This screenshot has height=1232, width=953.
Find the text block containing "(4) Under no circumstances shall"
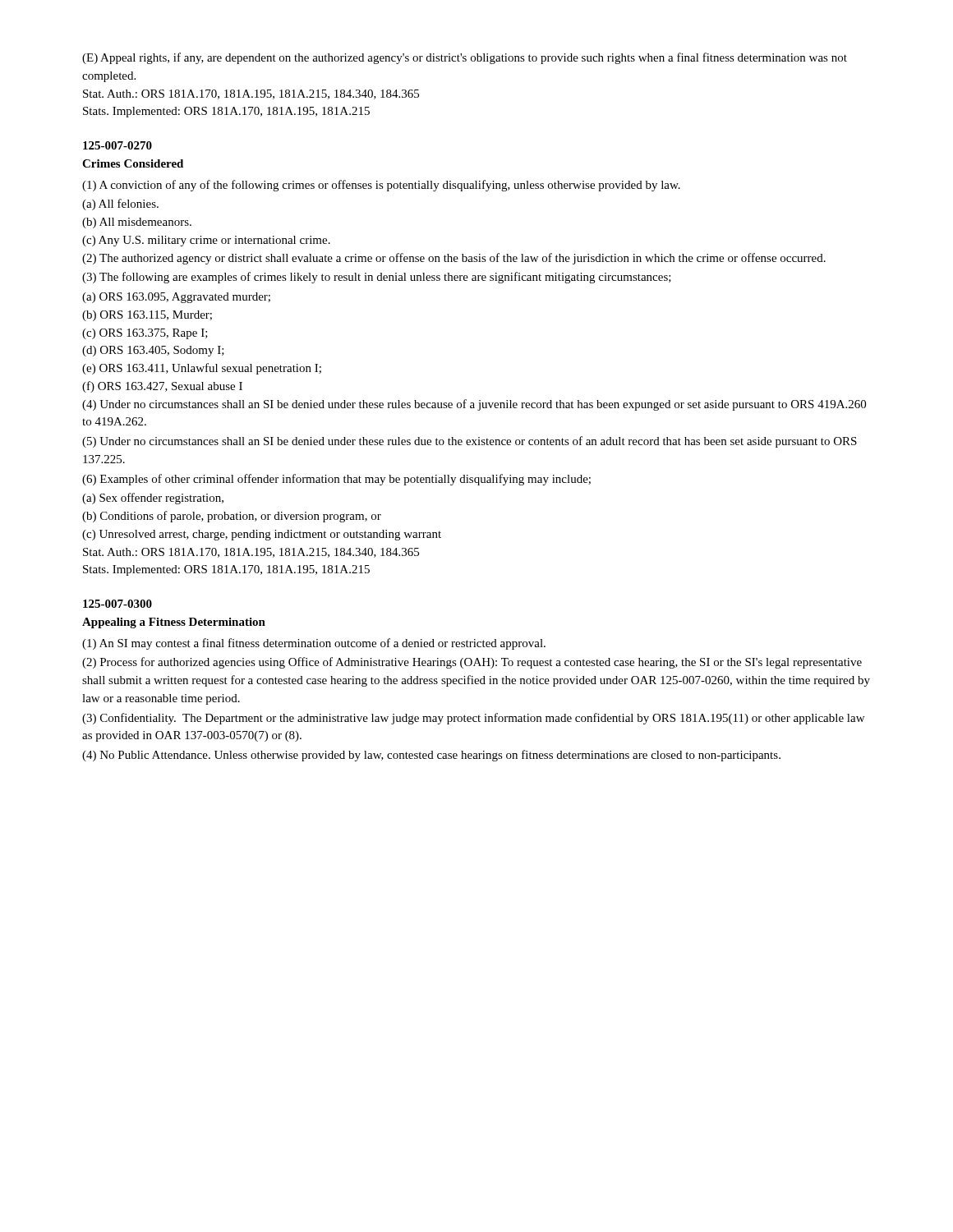click(x=476, y=413)
